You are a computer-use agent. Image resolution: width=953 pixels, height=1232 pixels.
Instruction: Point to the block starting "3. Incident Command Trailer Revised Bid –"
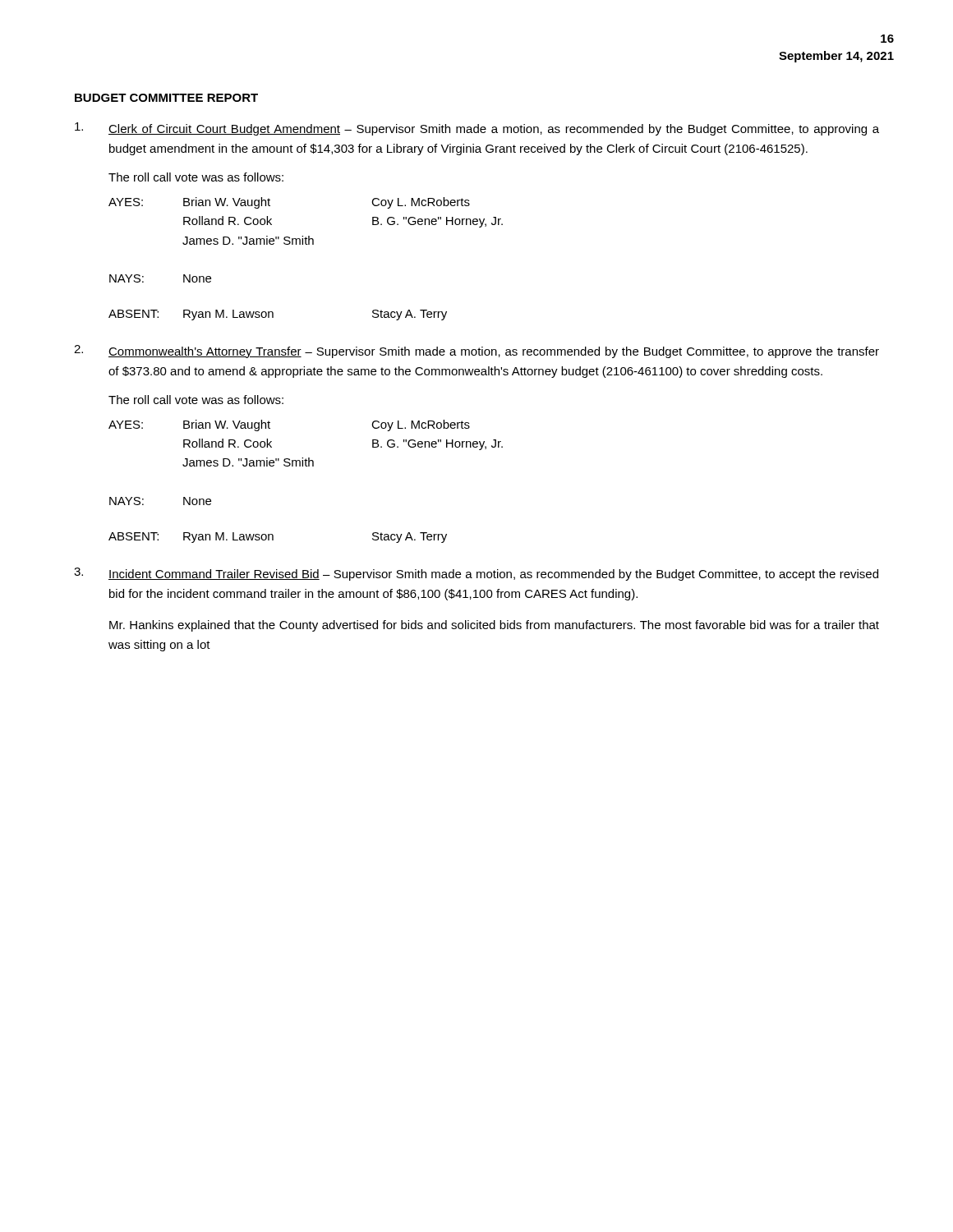point(476,584)
